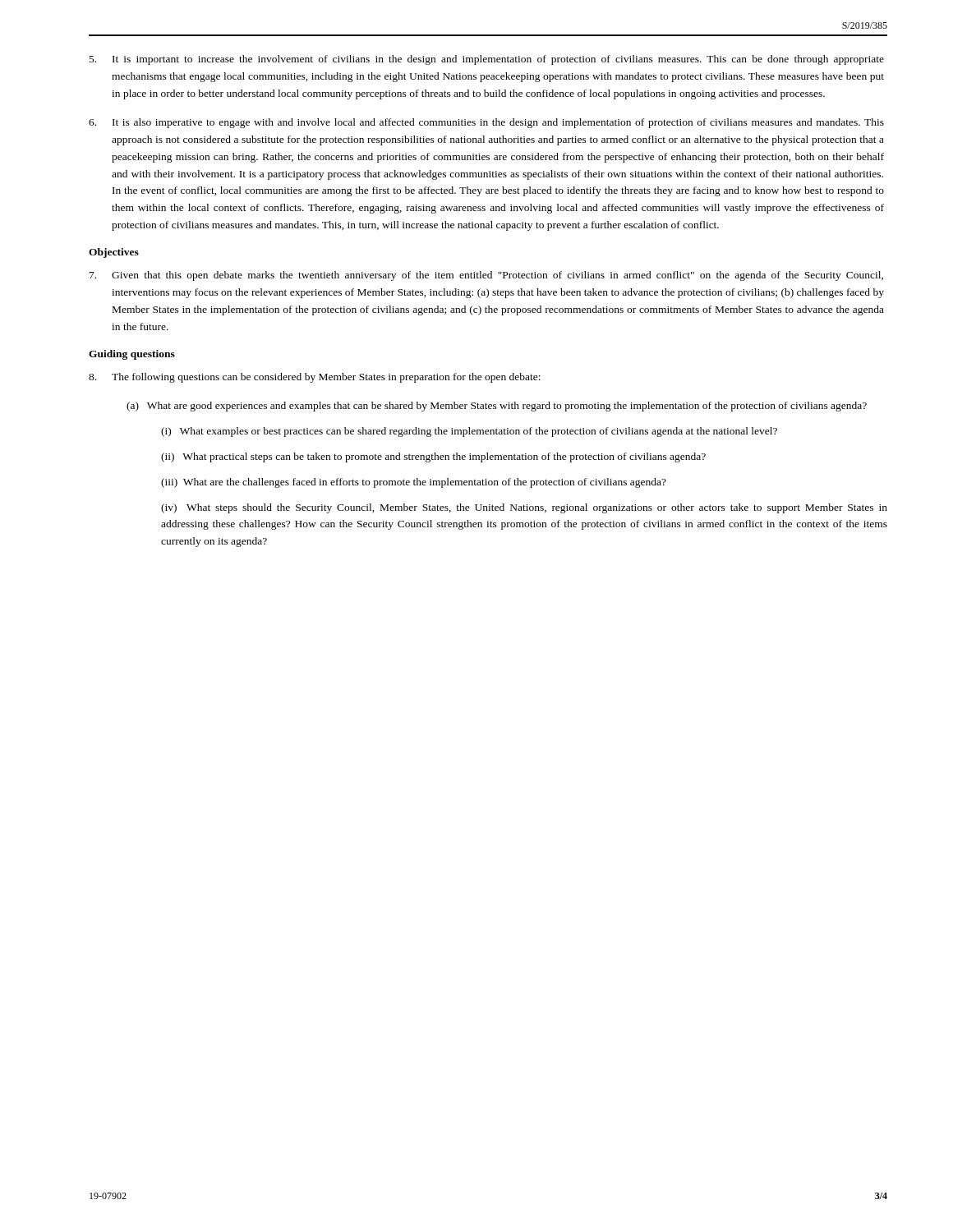Click where it says "Guiding questions"
The height and width of the screenshot is (1232, 953).
click(132, 353)
